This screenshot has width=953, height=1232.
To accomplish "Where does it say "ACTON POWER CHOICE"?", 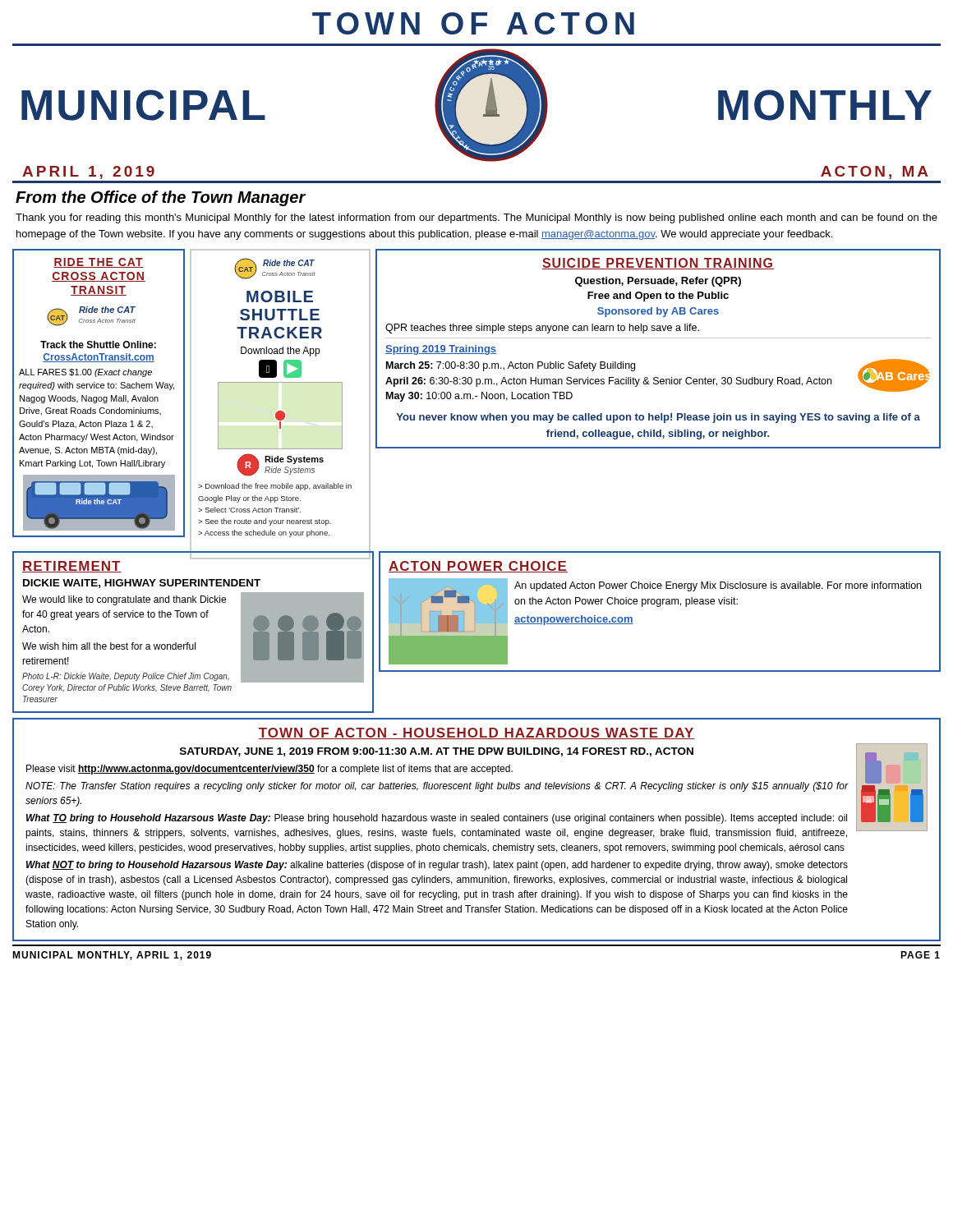I will tap(478, 566).
